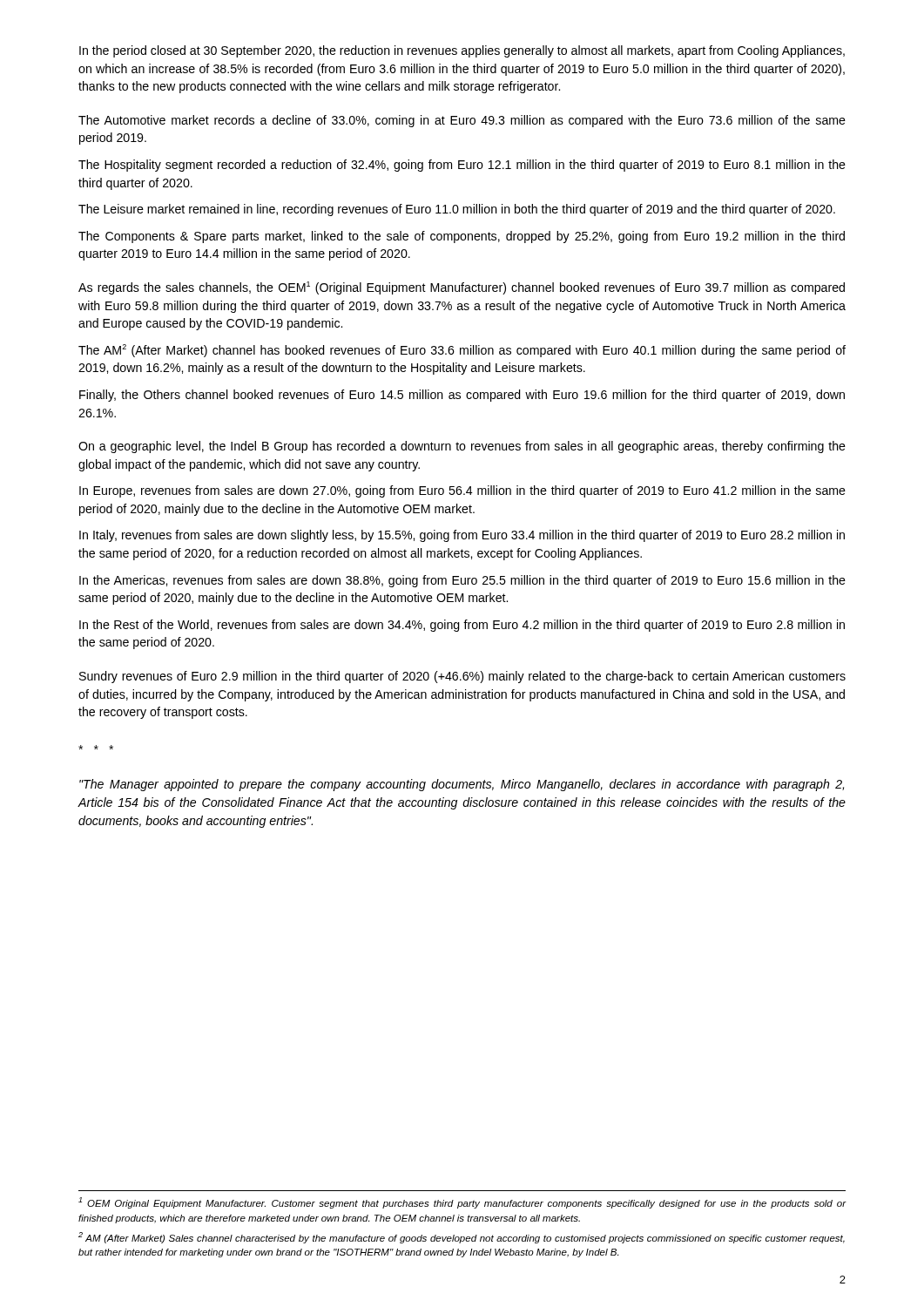Screen dimensions: 1307x924
Task: Where is the passage that starts "In the period closed"?
Action: coord(462,69)
